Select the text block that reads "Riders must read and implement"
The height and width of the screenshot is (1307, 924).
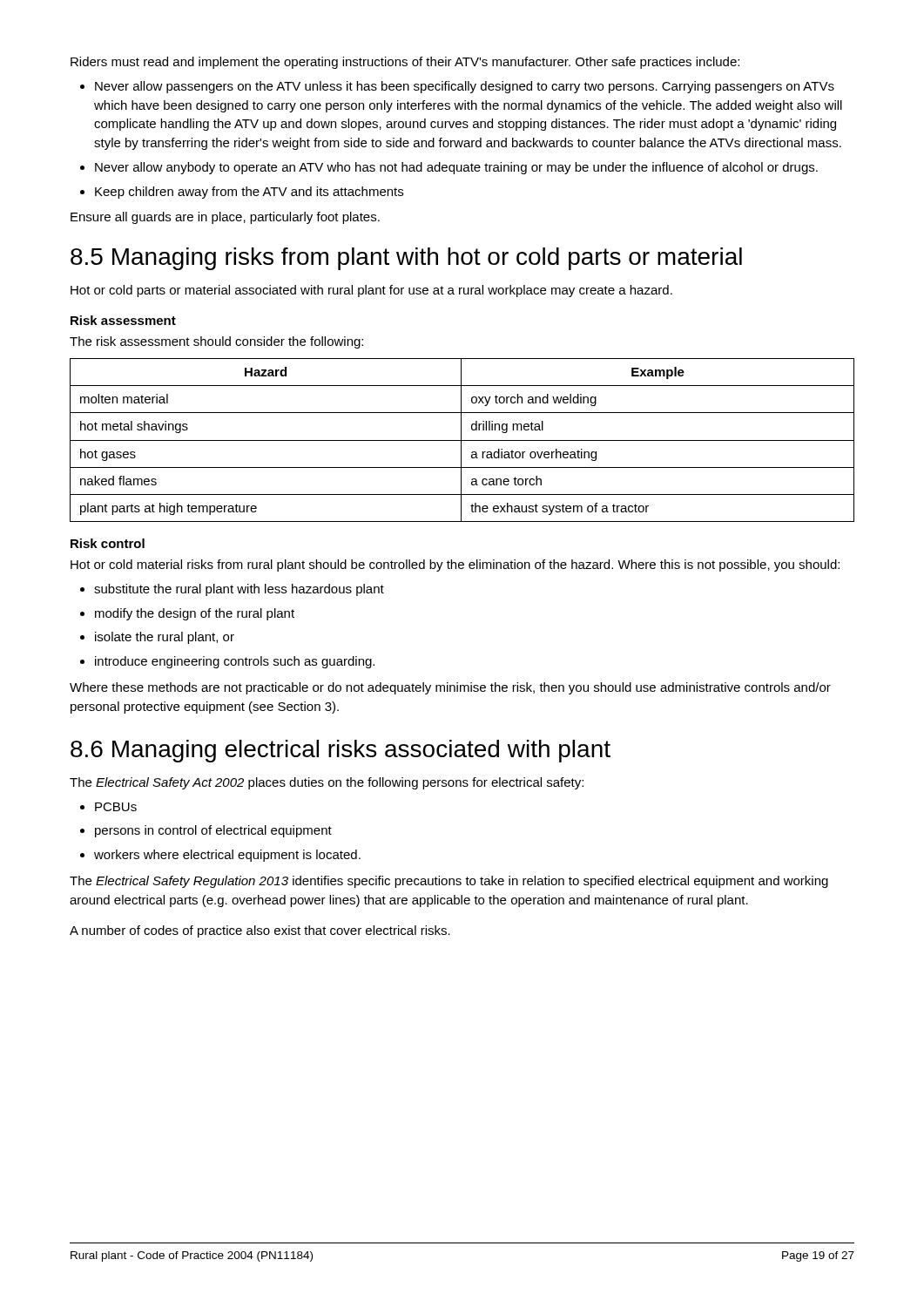tap(405, 61)
